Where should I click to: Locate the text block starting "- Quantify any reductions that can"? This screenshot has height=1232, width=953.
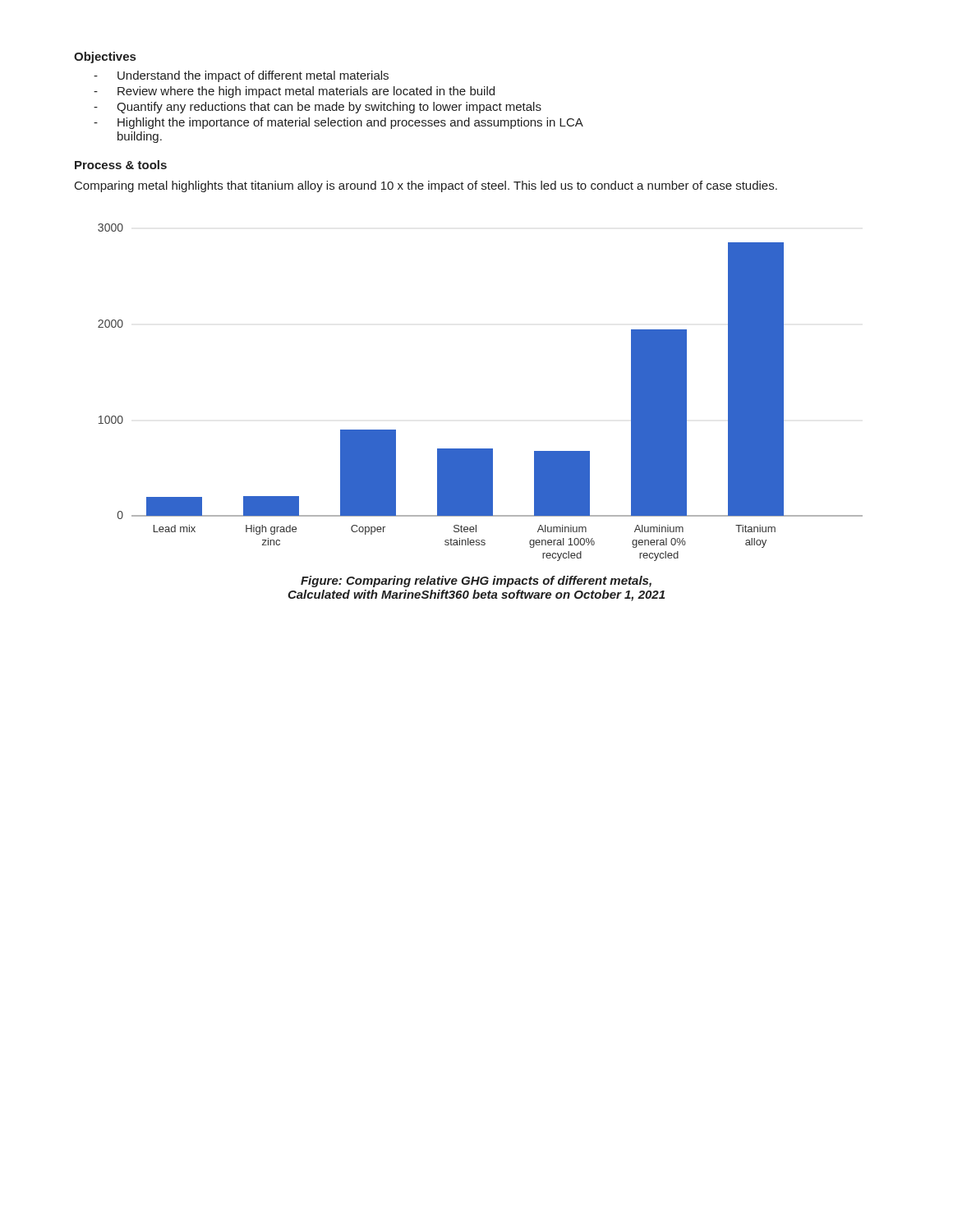(486, 106)
